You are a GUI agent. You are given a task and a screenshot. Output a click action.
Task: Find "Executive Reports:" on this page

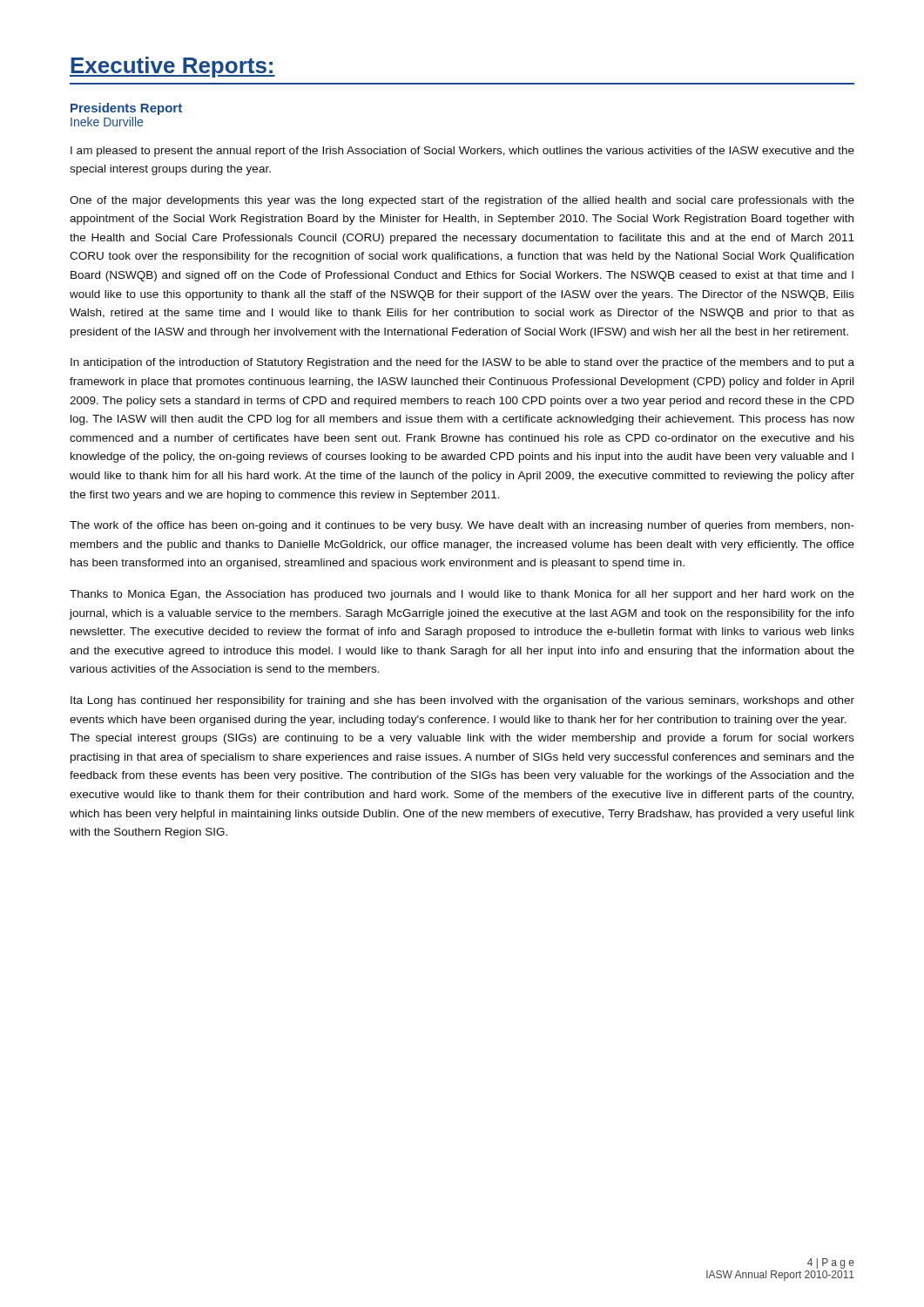pos(172,66)
